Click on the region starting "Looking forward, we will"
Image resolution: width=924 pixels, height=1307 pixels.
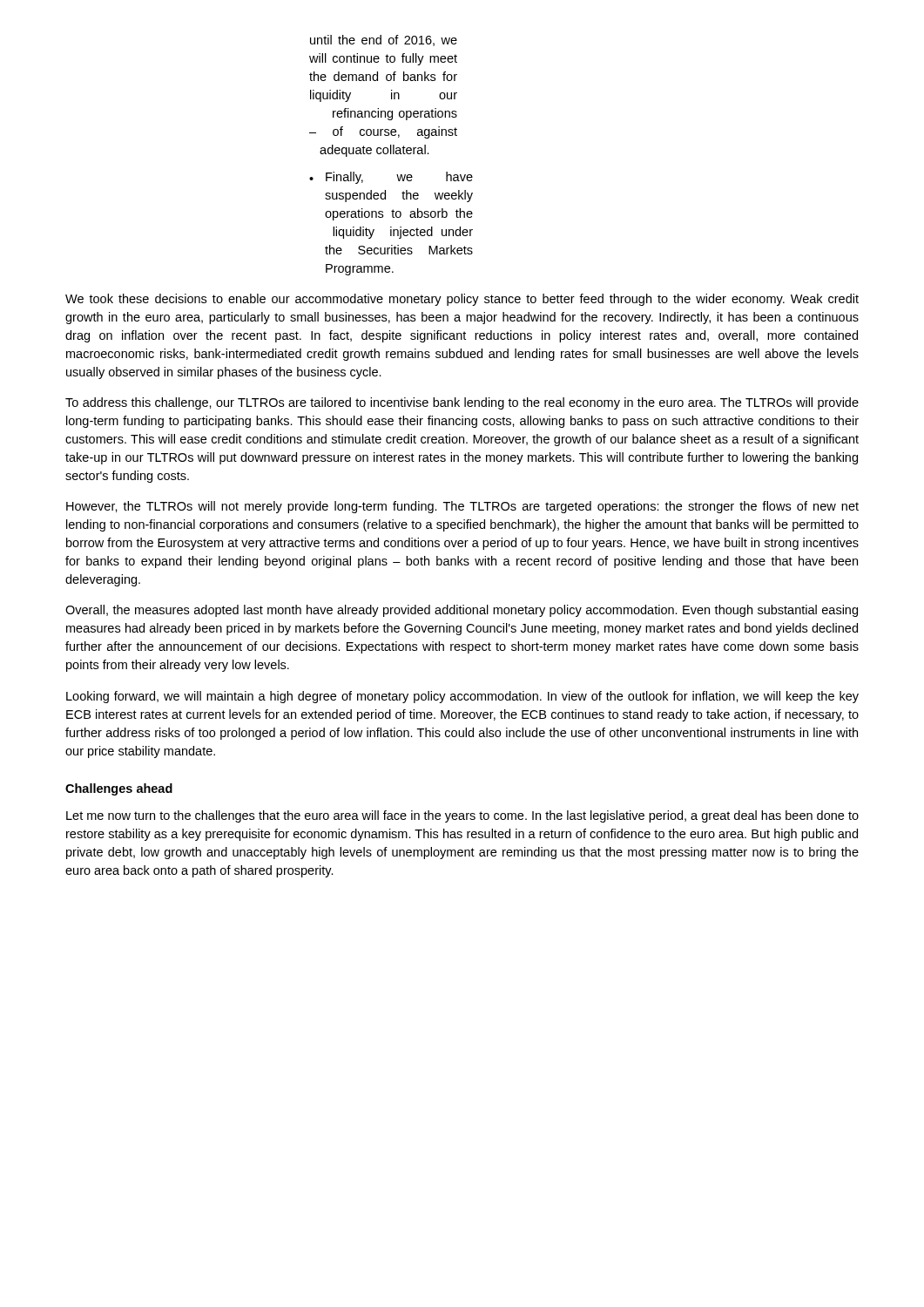point(462,723)
